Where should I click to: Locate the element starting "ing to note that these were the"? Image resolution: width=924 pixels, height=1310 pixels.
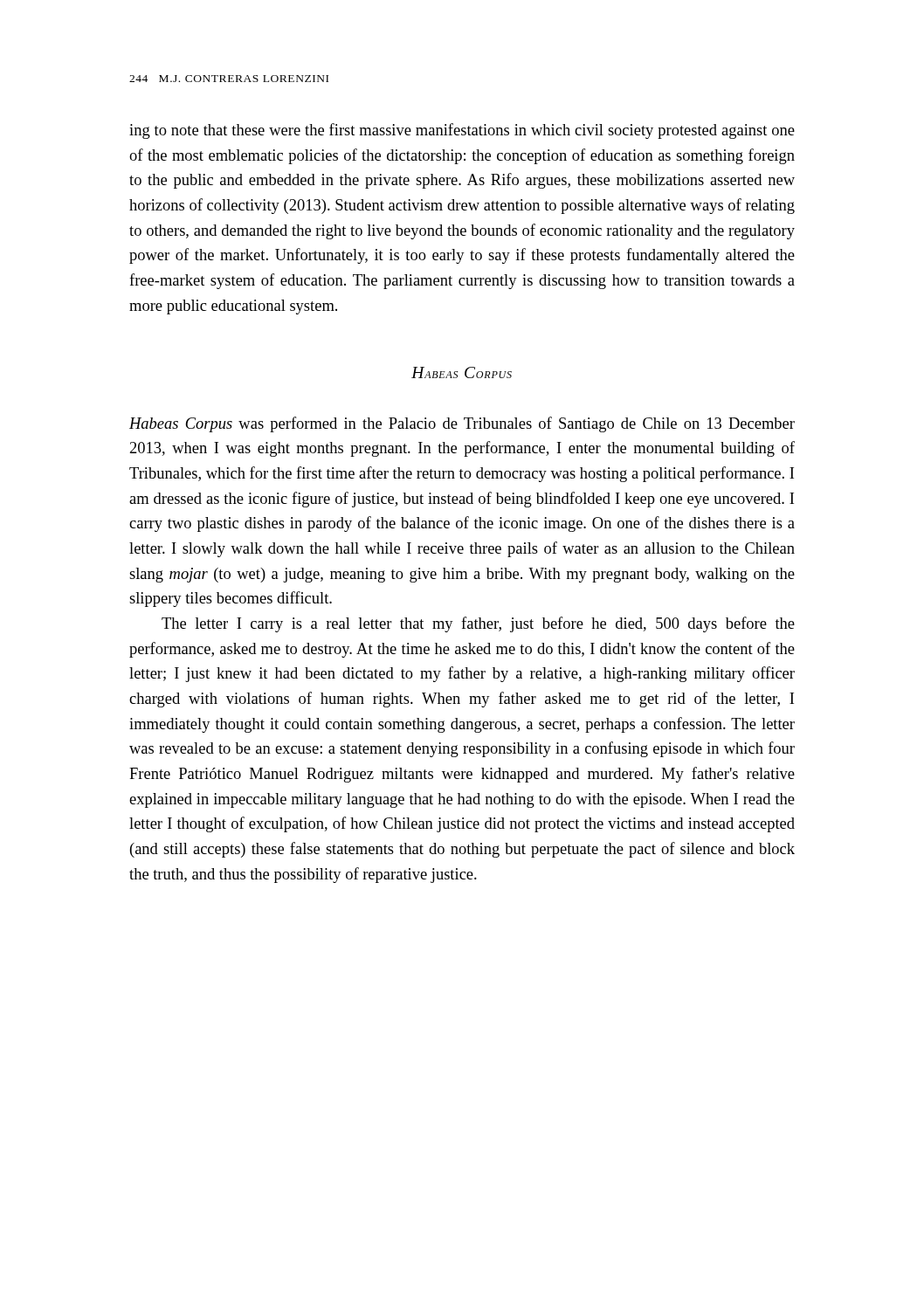[462, 218]
